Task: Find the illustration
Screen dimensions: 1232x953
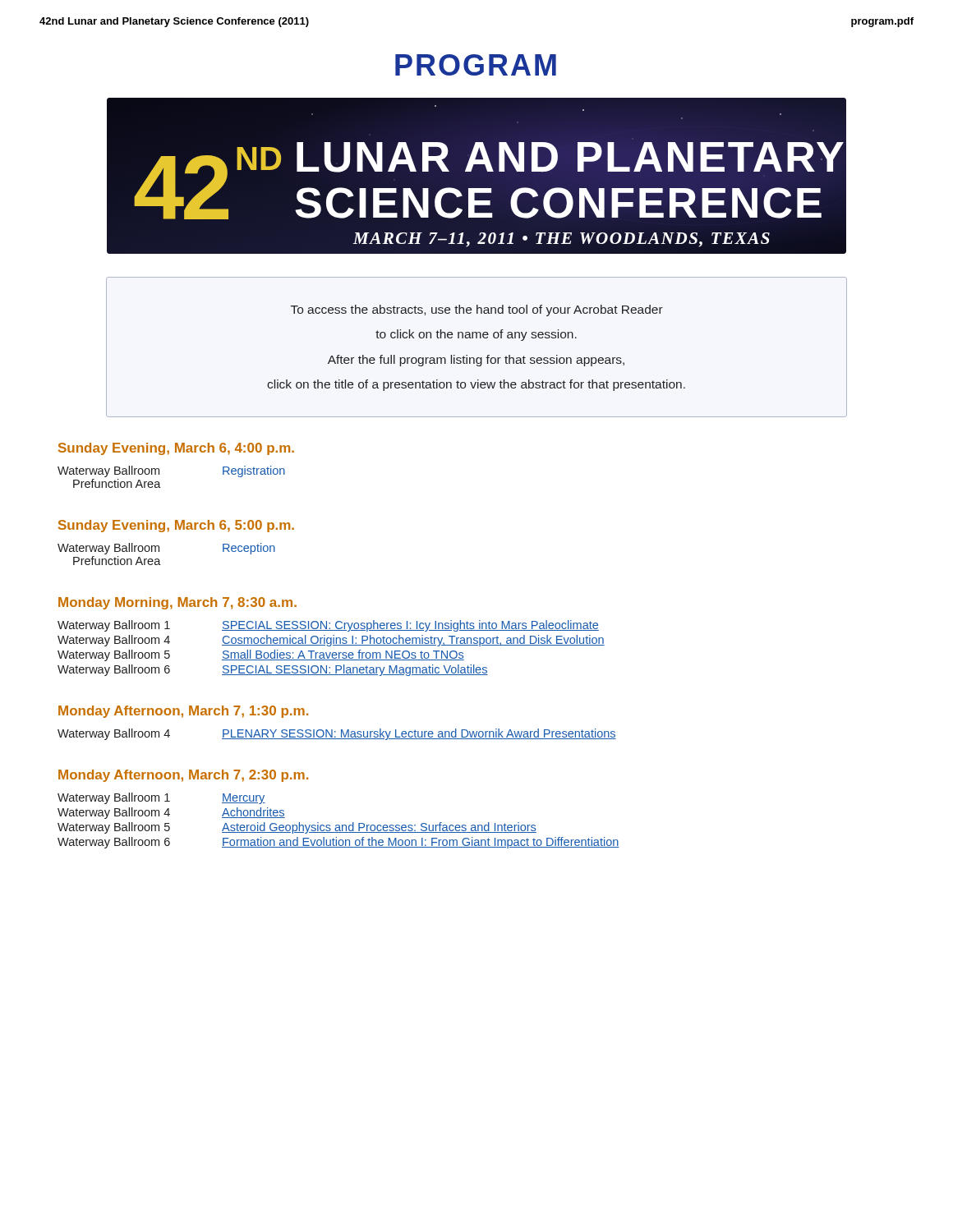Action: tap(476, 176)
